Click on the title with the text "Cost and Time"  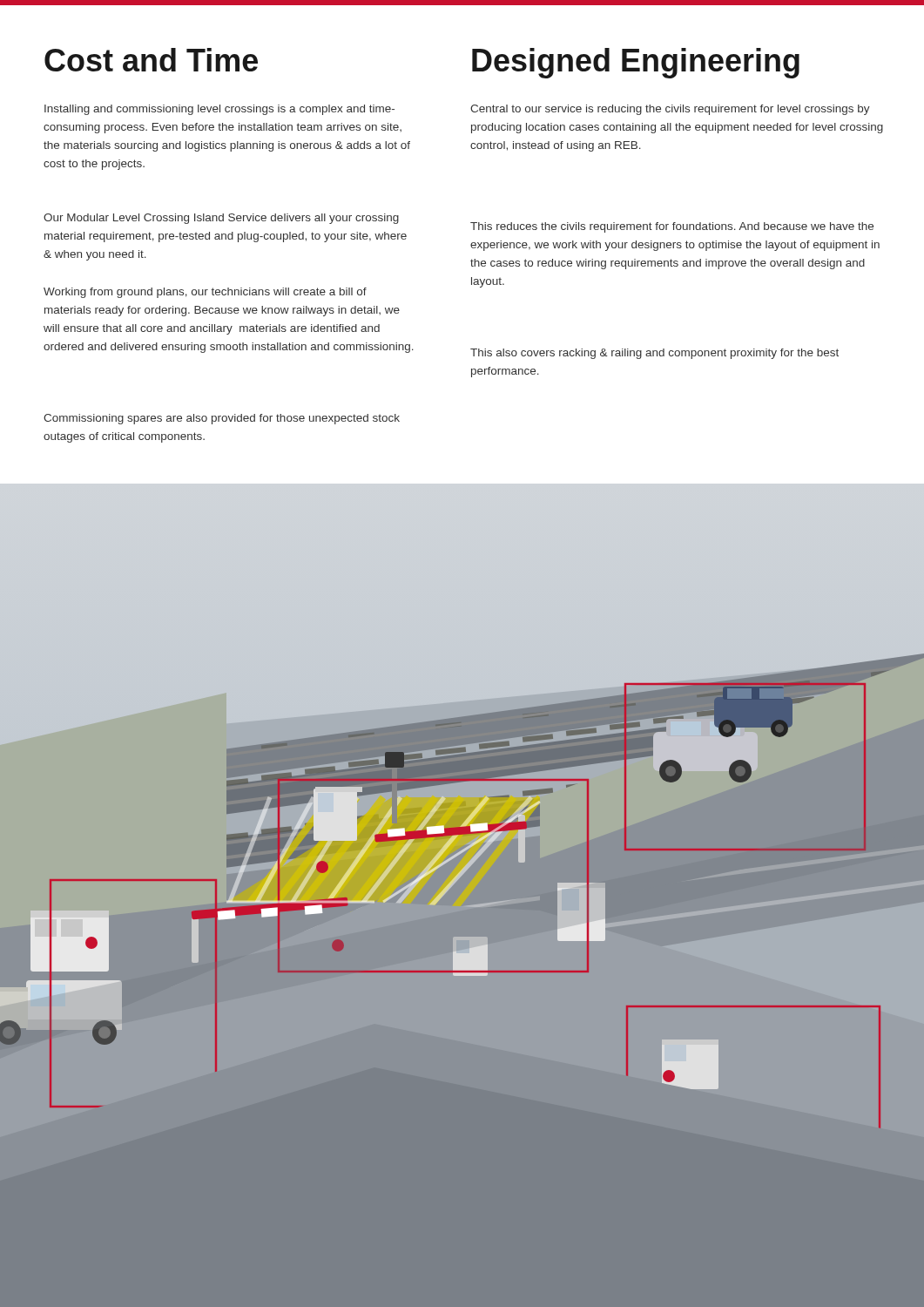point(151,61)
